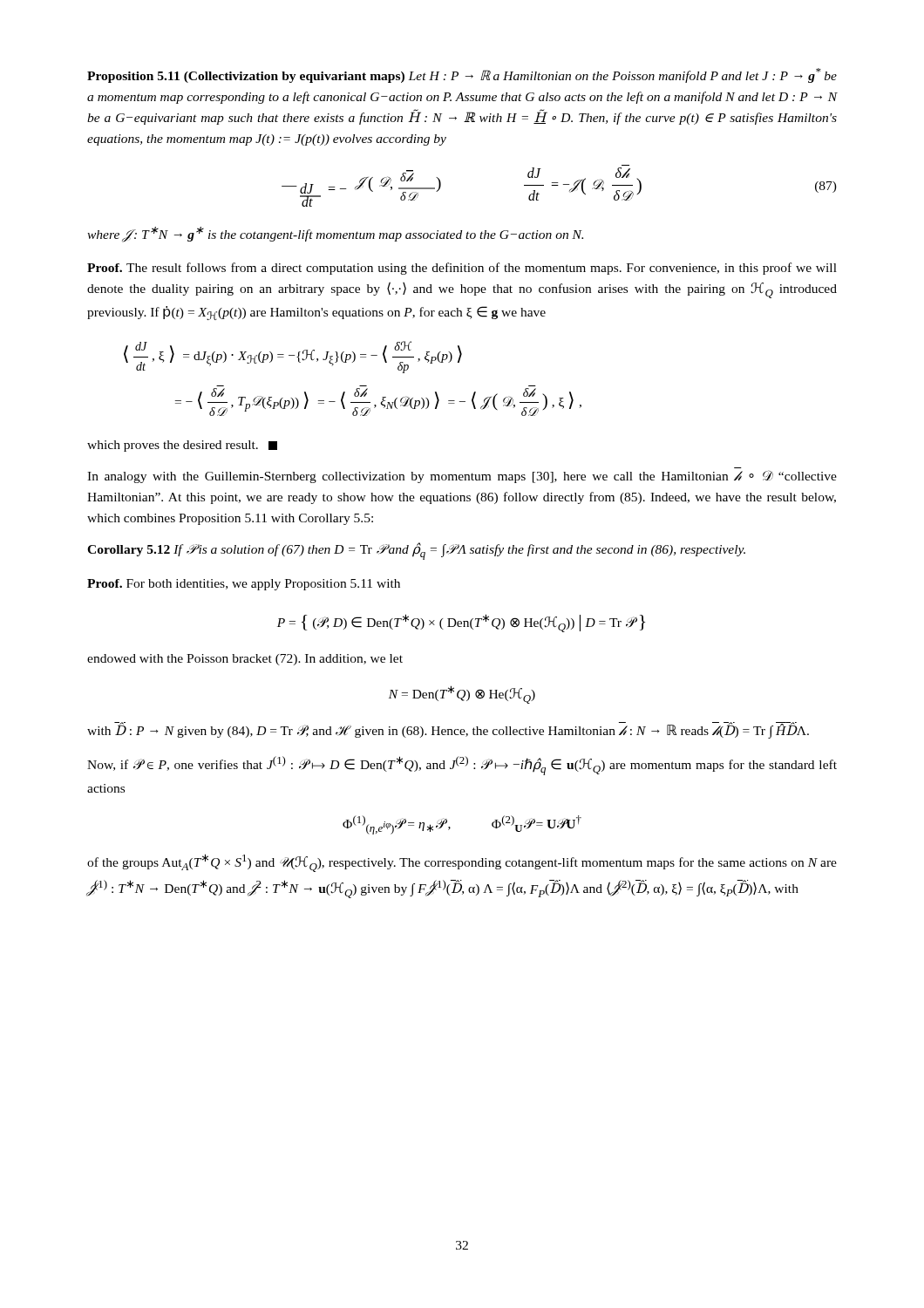
Task: Select the formula that reads "P = { (𝒫,"
Action: 462,621
